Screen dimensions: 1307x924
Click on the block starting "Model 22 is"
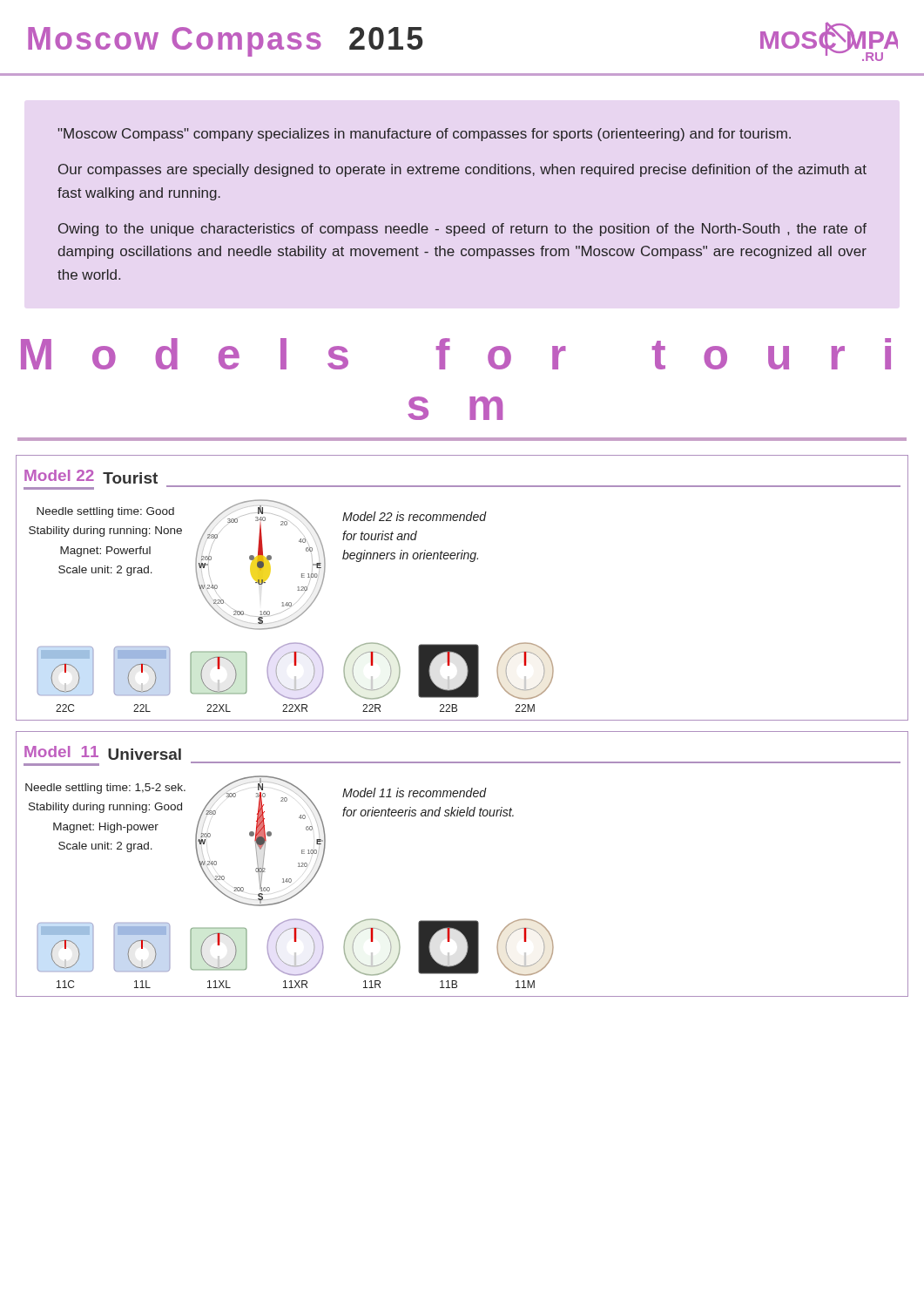pos(414,536)
